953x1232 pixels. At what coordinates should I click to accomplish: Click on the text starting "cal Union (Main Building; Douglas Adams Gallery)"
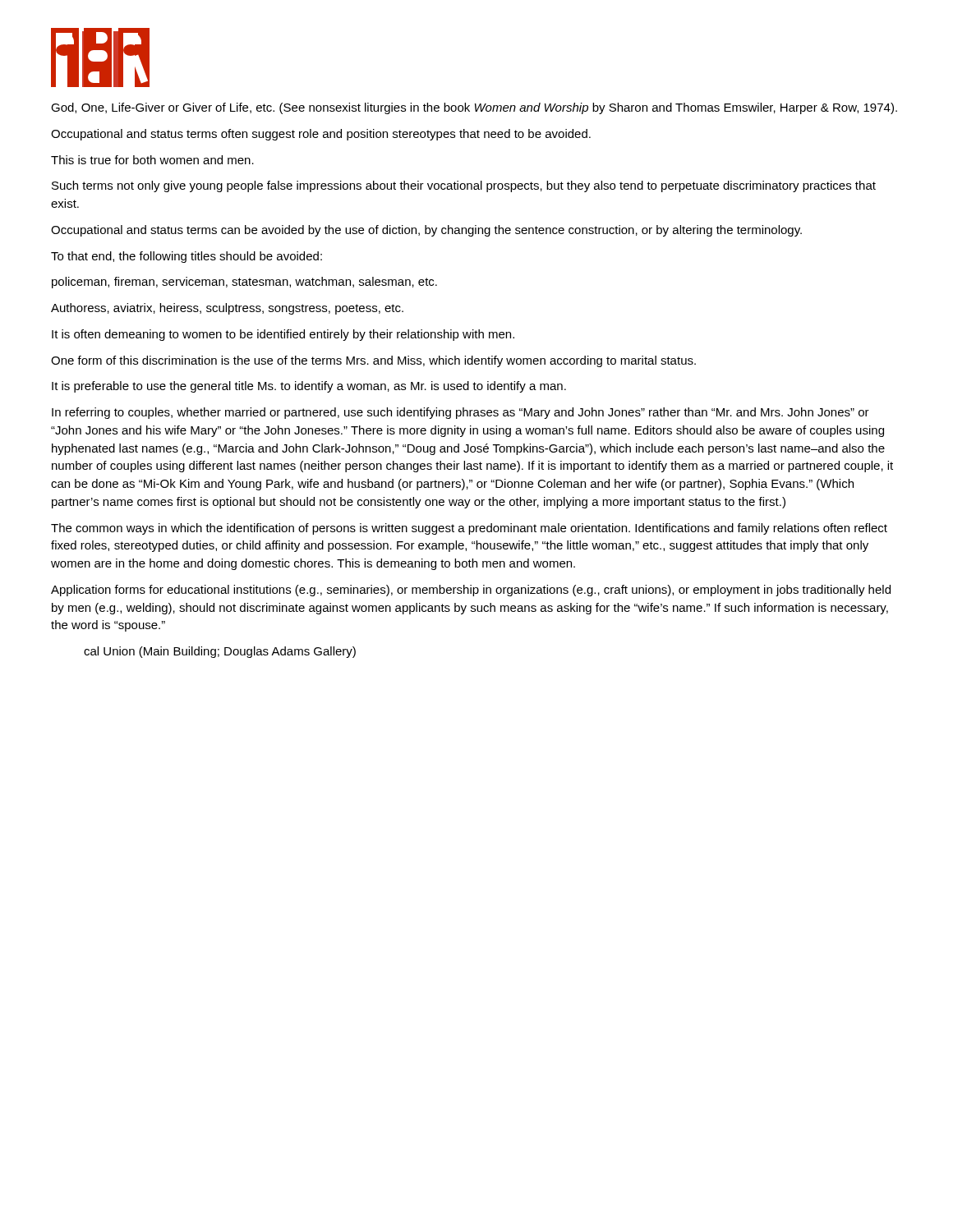pos(220,651)
